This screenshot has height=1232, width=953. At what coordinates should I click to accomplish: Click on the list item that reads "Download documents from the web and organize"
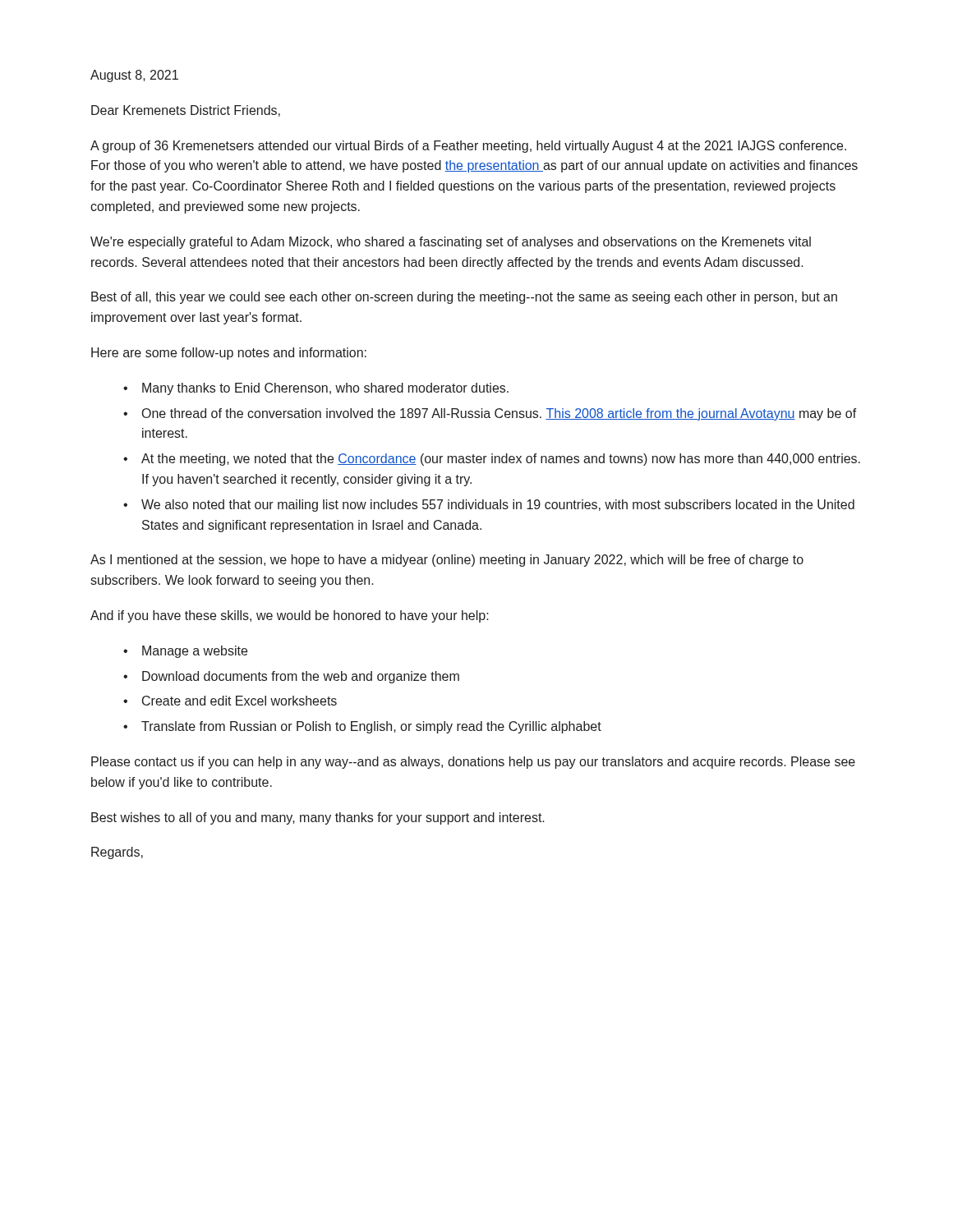[x=301, y=676]
